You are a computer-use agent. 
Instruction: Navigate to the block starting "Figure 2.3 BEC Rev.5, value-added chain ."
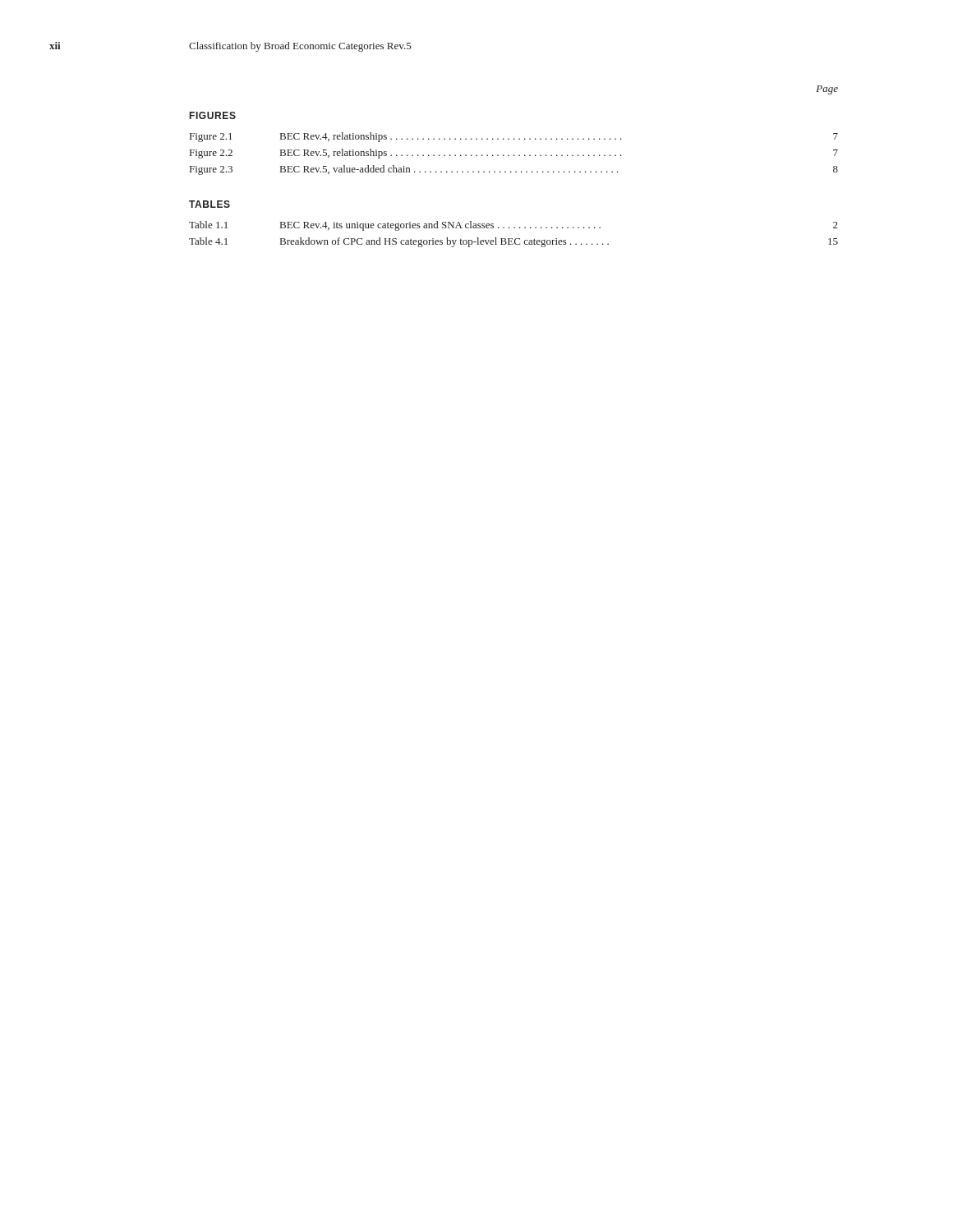click(x=513, y=169)
